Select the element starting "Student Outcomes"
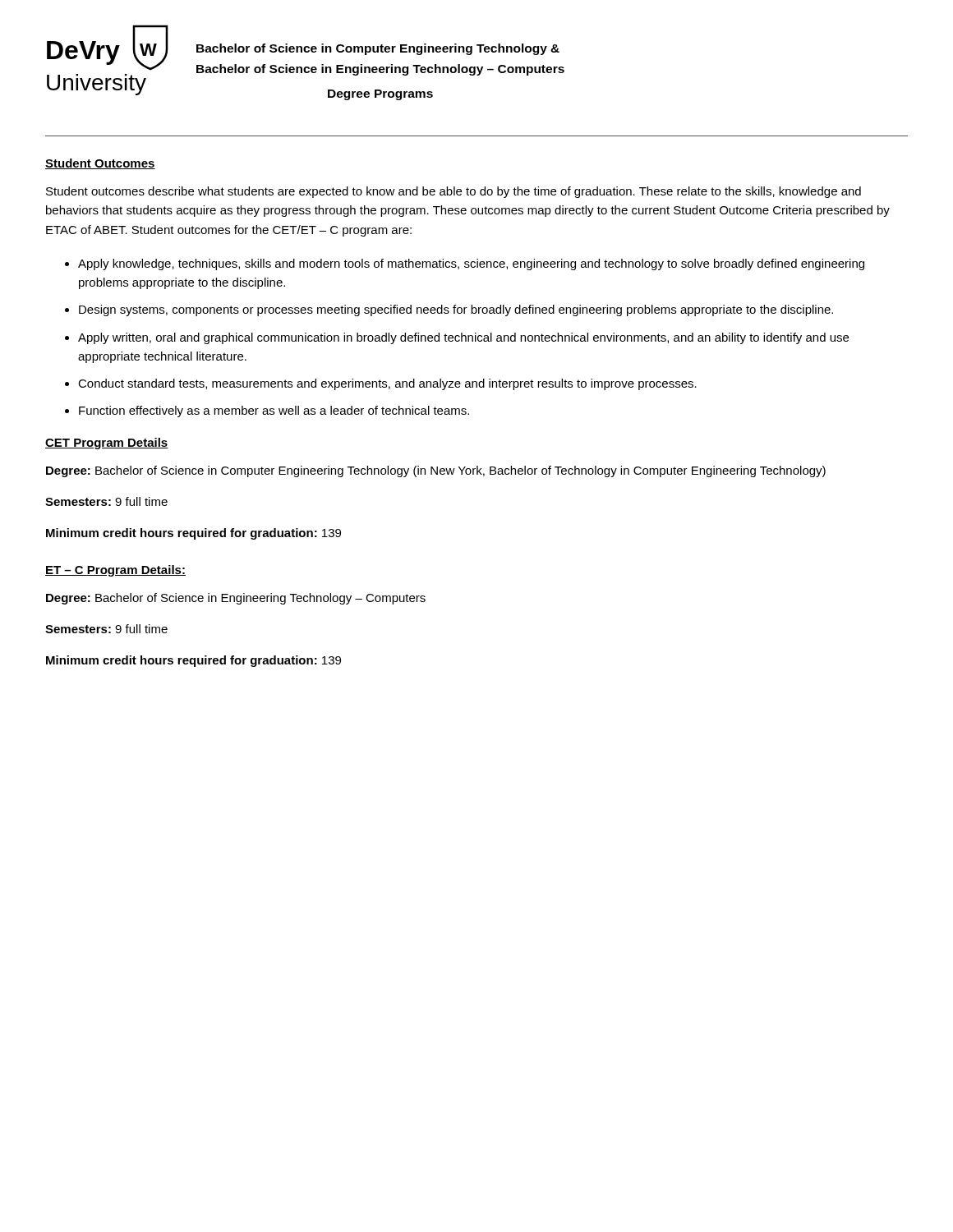The image size is (953, 1232). (x=100, y=163)
